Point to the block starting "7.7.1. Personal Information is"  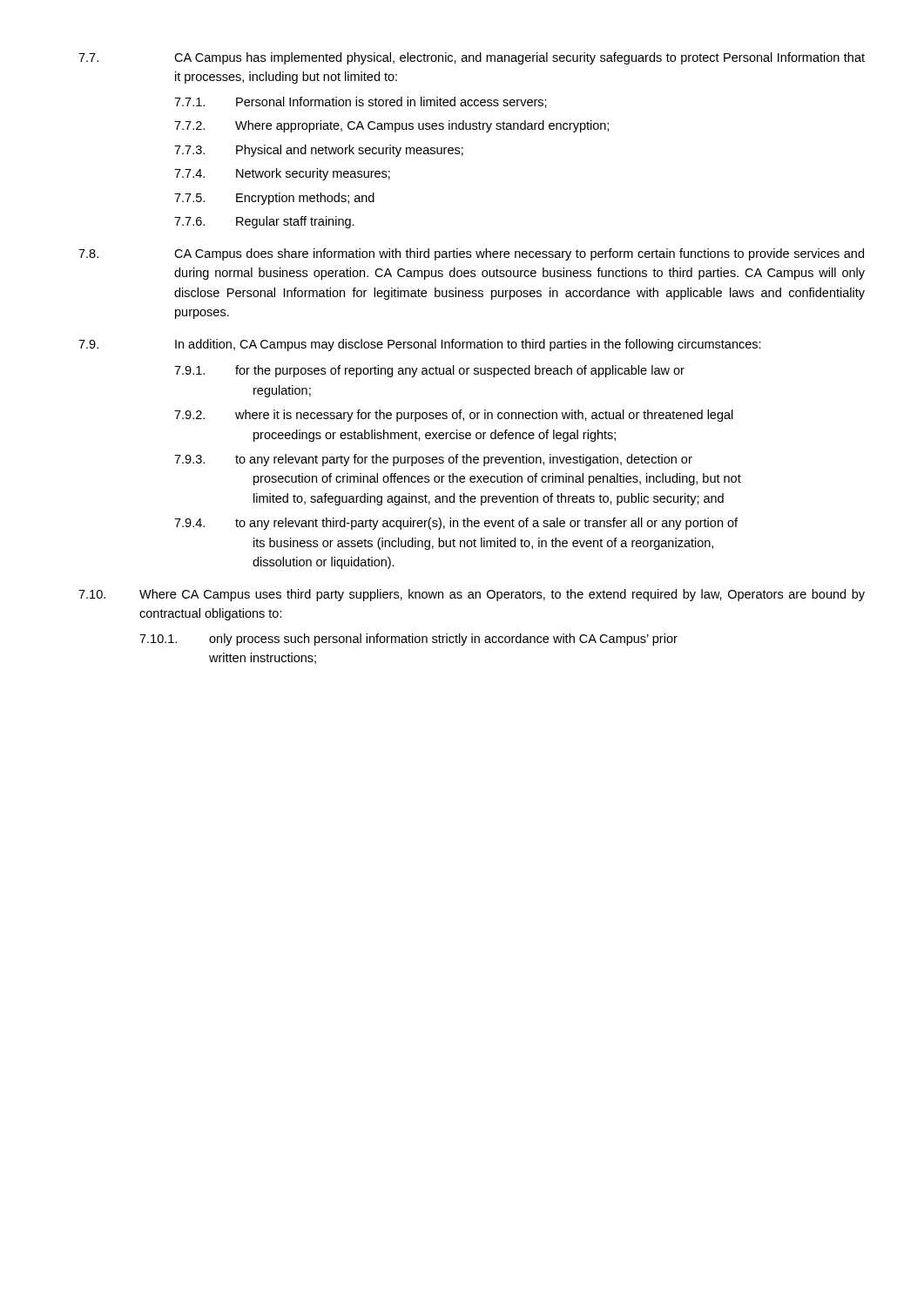[519, 102]
